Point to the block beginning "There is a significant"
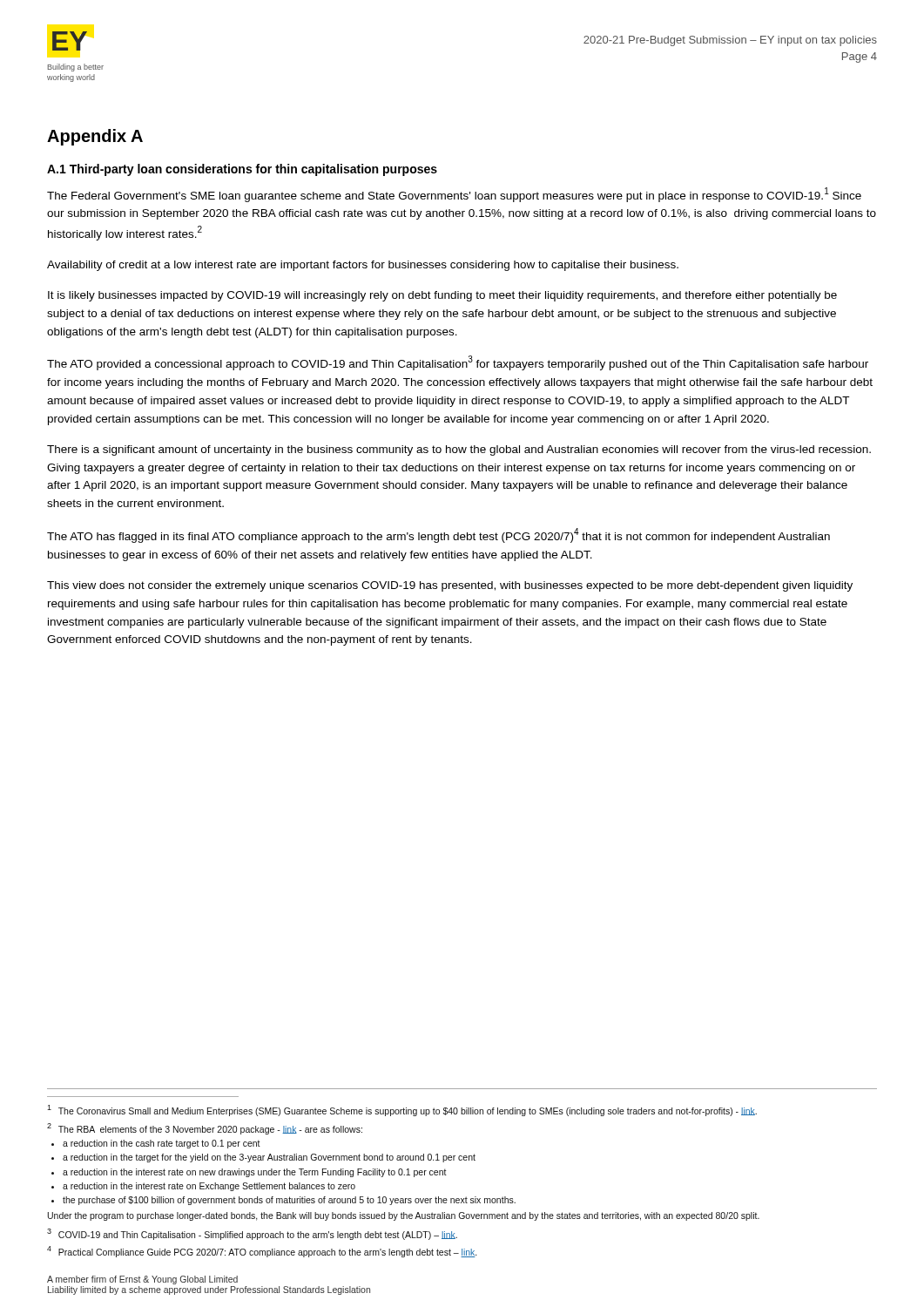This screenshot has height=1307, width=924. 459,476
